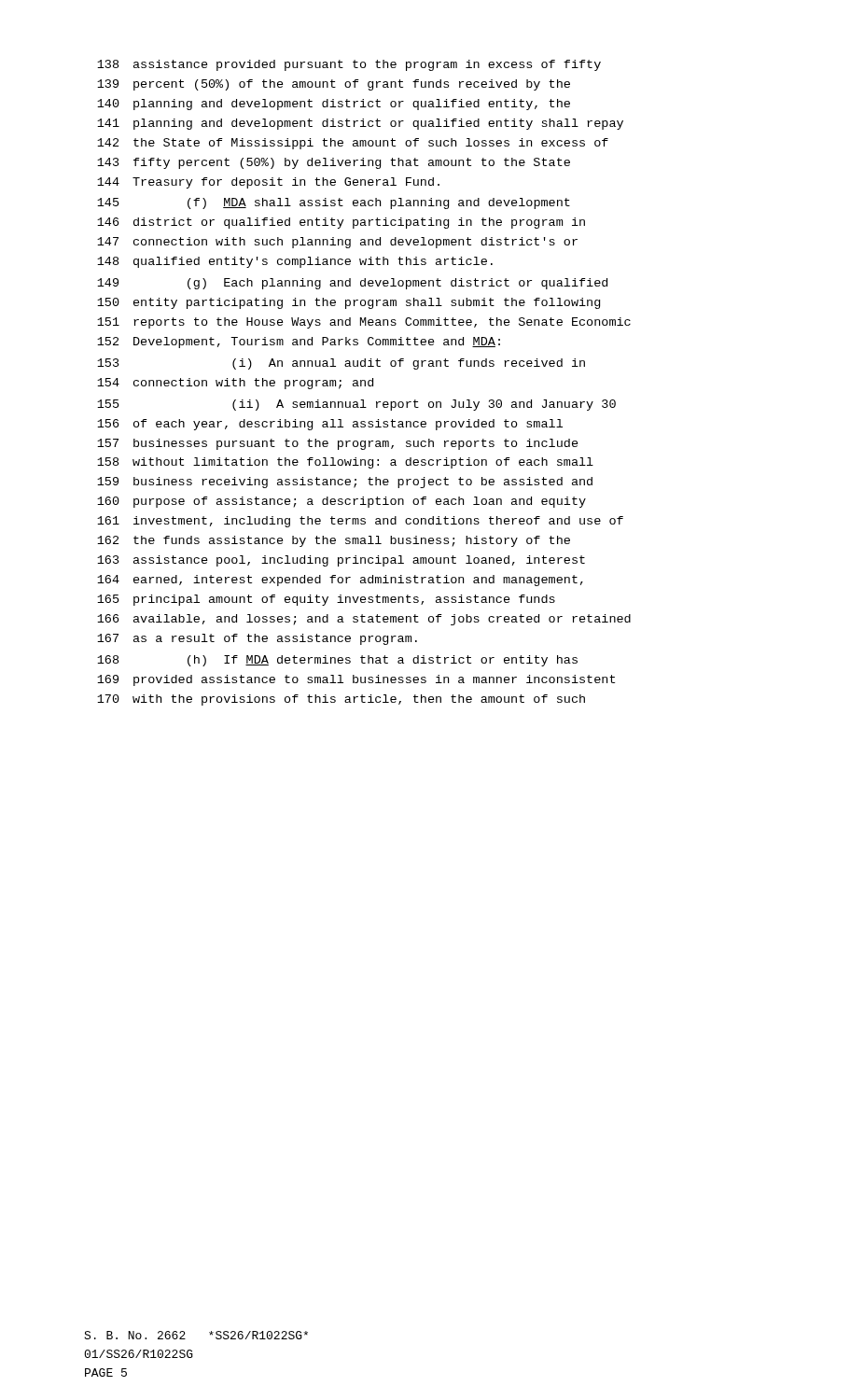Click on the region starting "149 (g) Each planning and development"
The width and height of the screenshot is (850, 1400).
430,314
